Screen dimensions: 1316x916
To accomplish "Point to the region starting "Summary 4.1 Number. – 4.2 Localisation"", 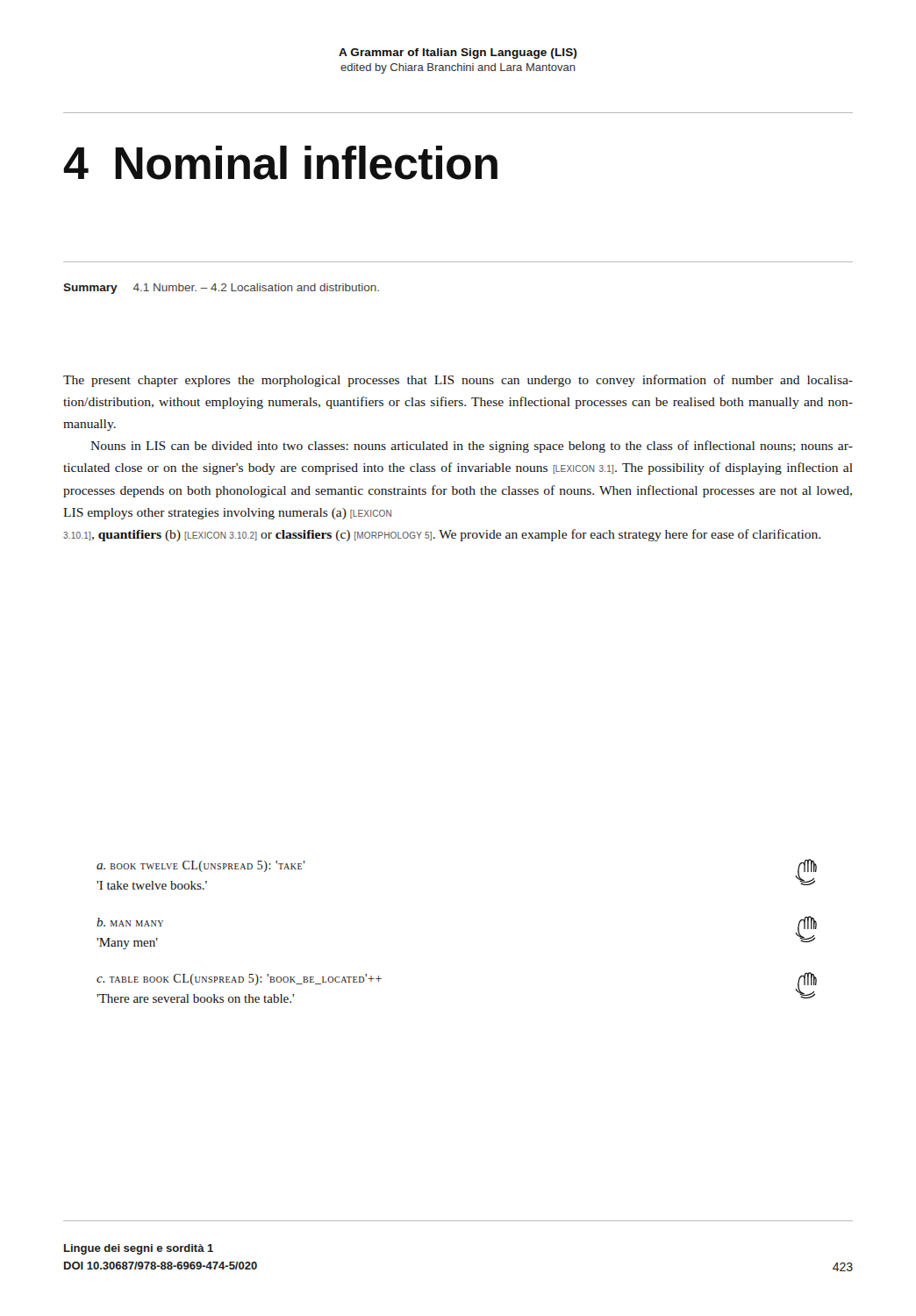I will pos(222,287).
